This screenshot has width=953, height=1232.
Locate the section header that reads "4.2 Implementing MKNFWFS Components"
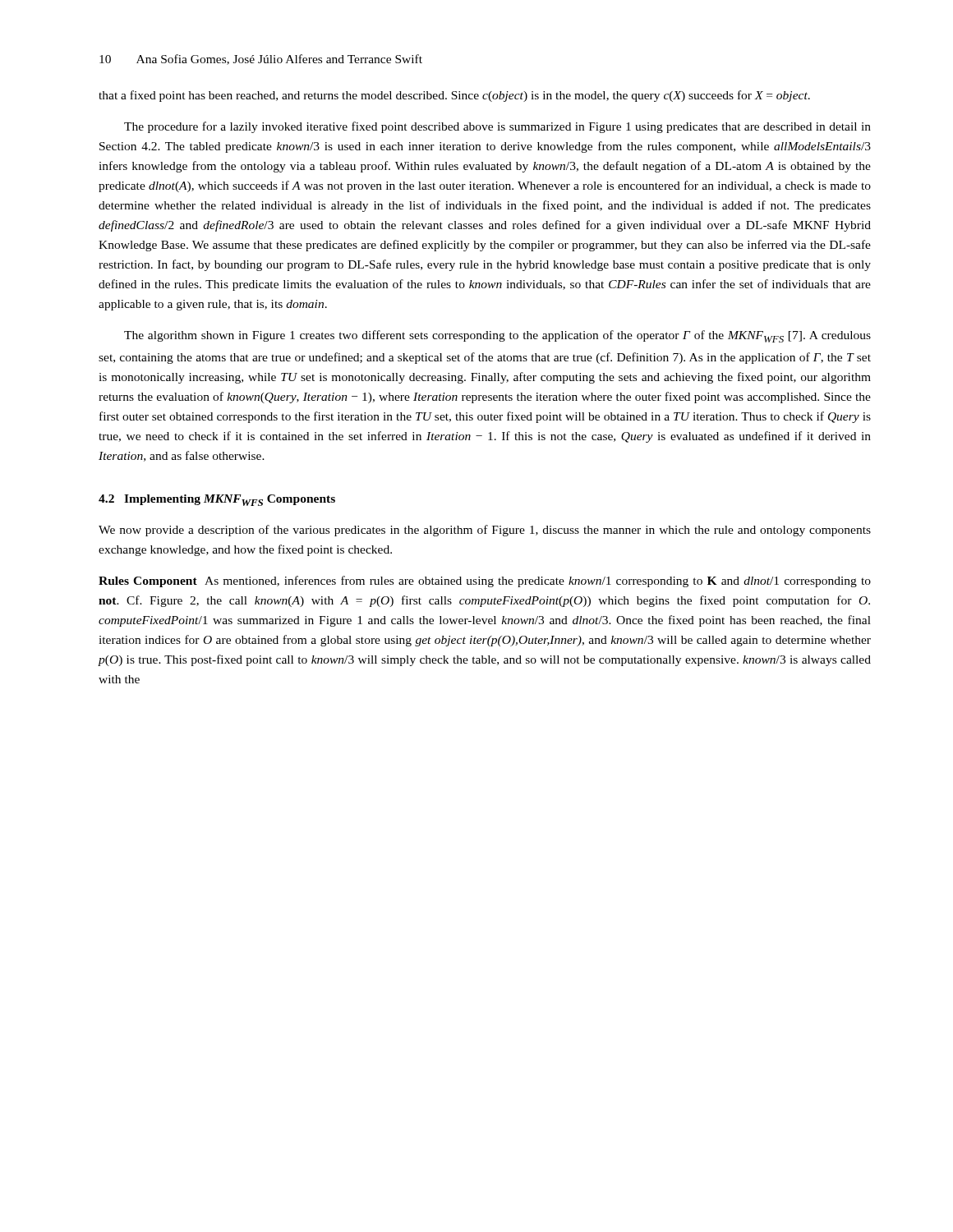click(217, 500)
